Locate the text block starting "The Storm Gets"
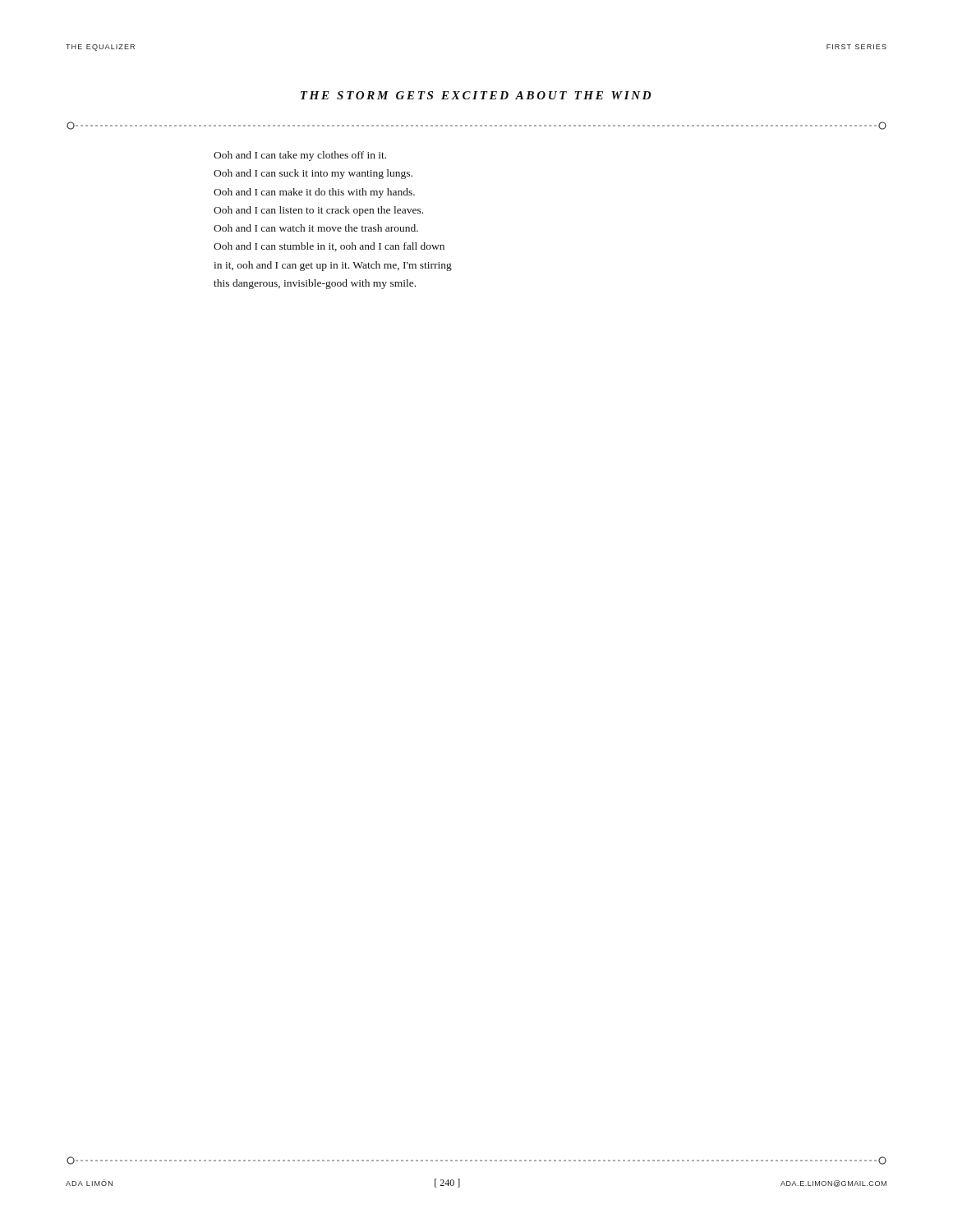 point(476,96)
